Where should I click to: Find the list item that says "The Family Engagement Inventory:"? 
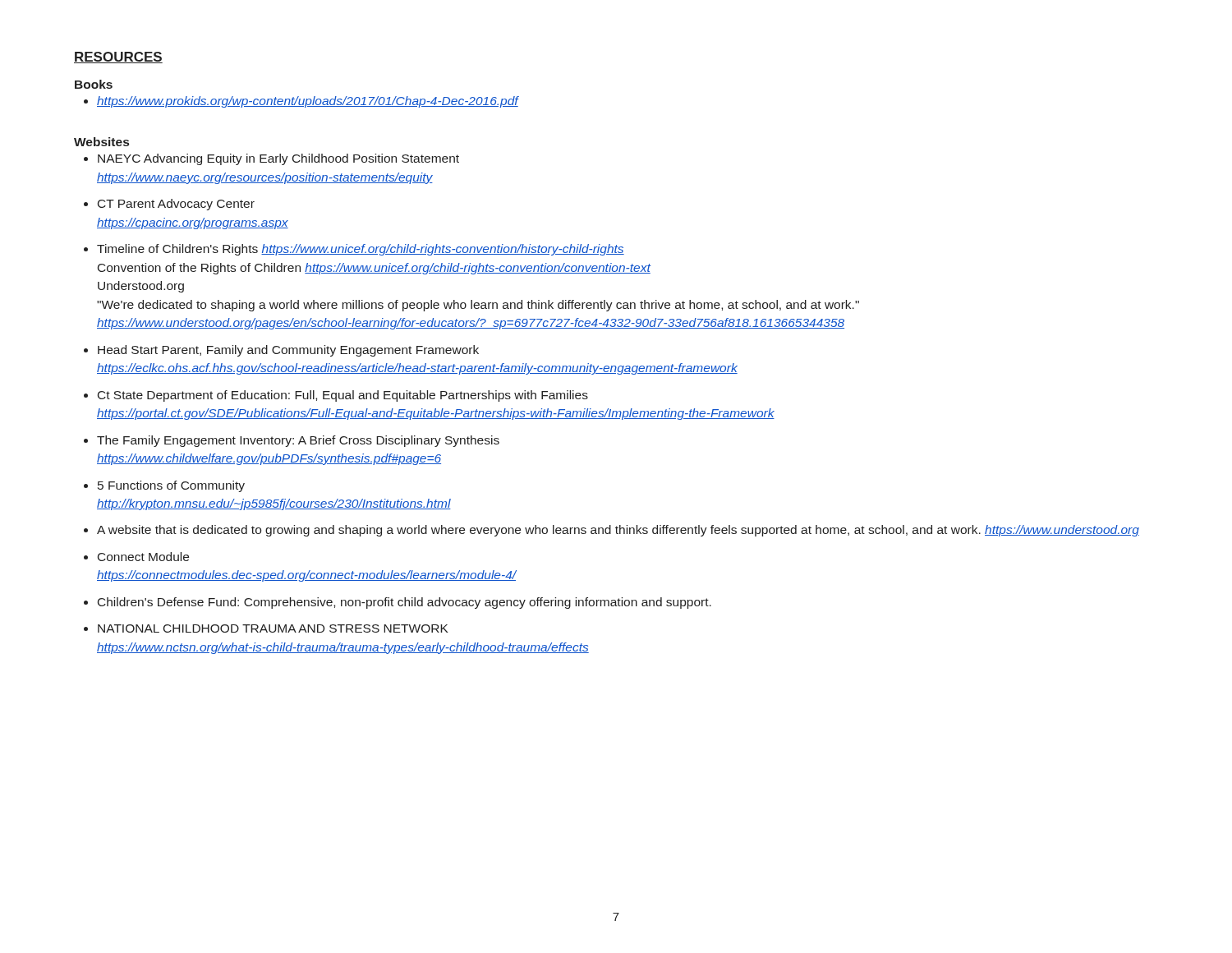298,449
